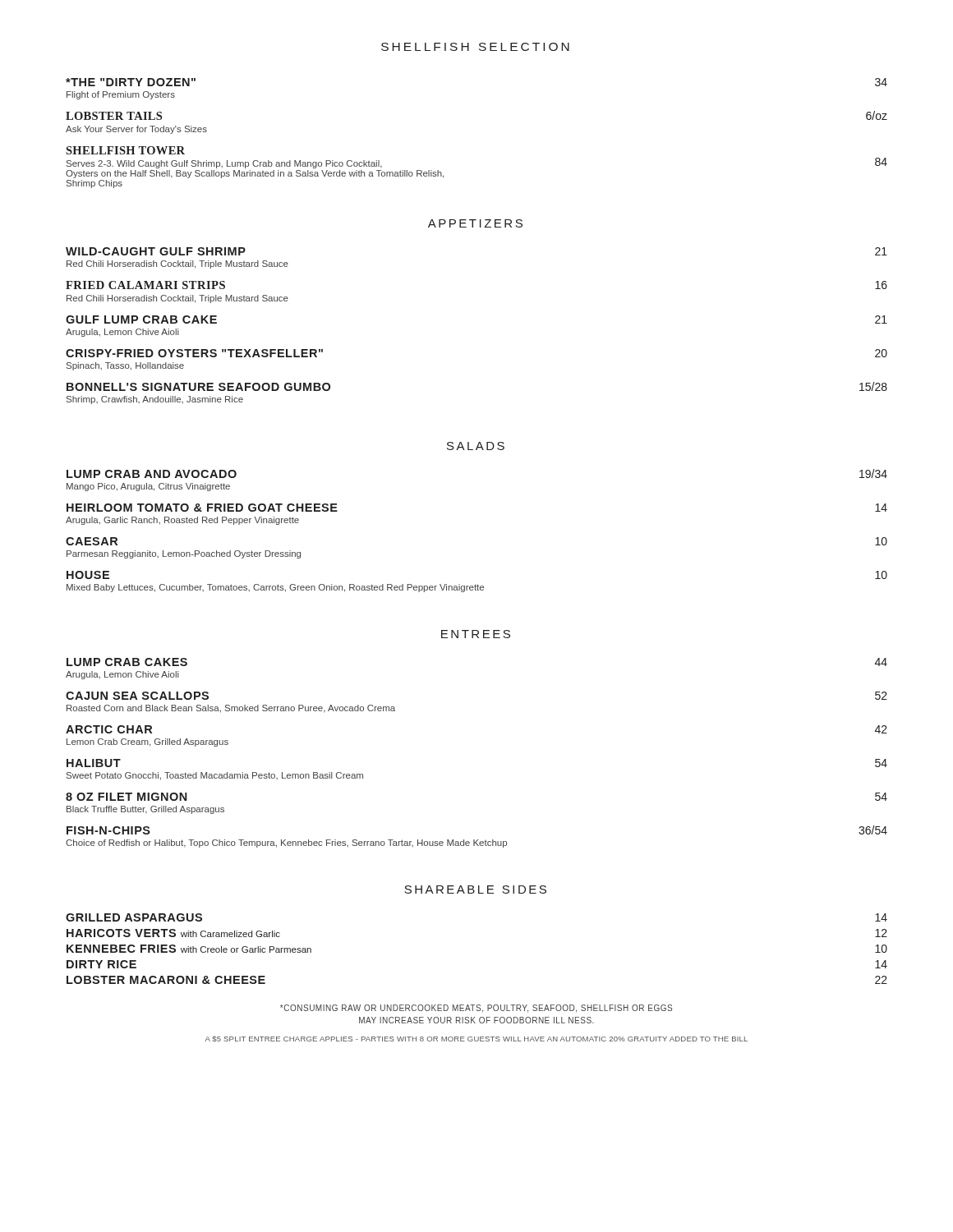Select the list item that says "ARCTIC CHAR Lemon Crab"
The image size is (953, 1232).
tap(106, 729)
